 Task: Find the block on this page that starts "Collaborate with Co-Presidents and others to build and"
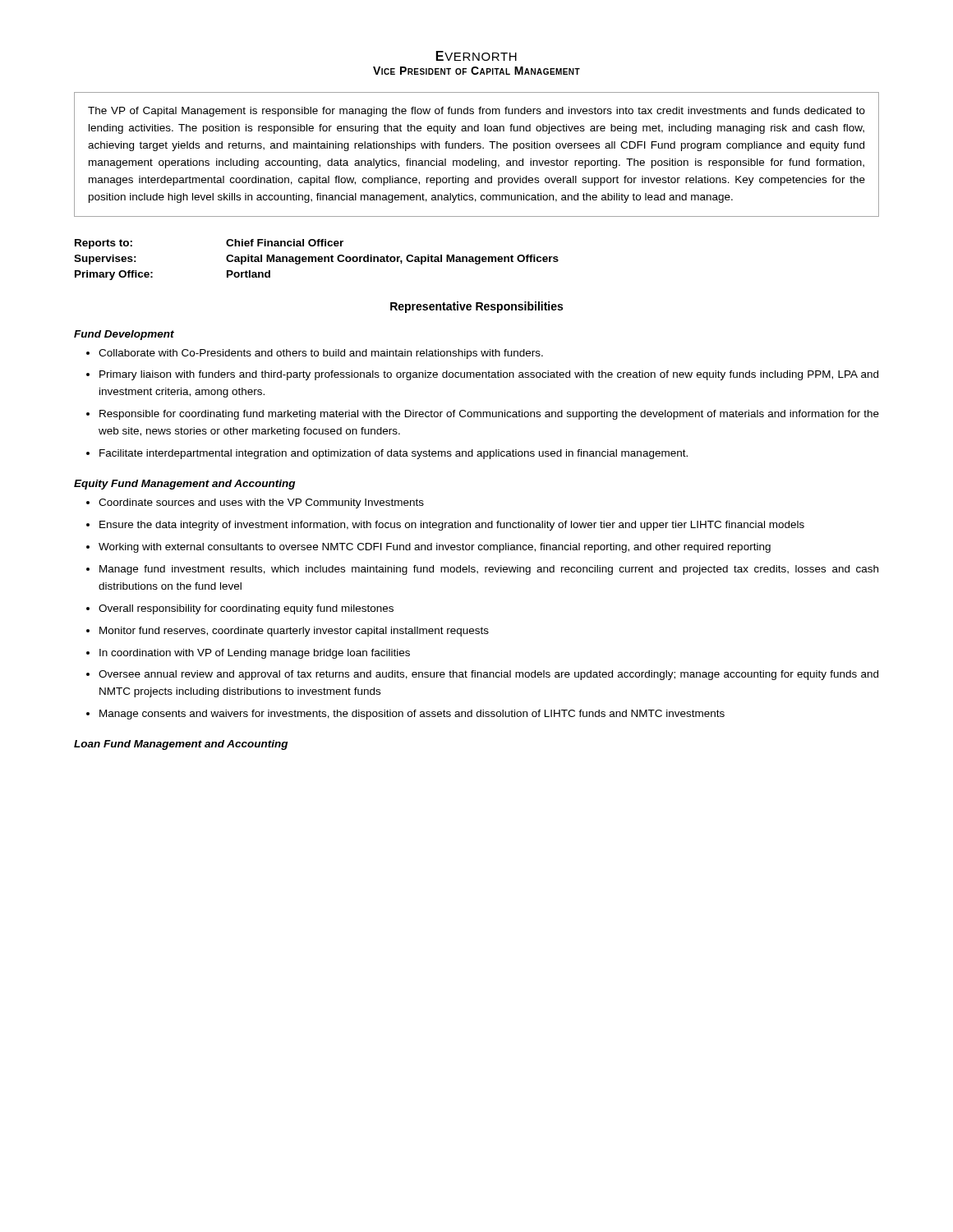point(476,353)
